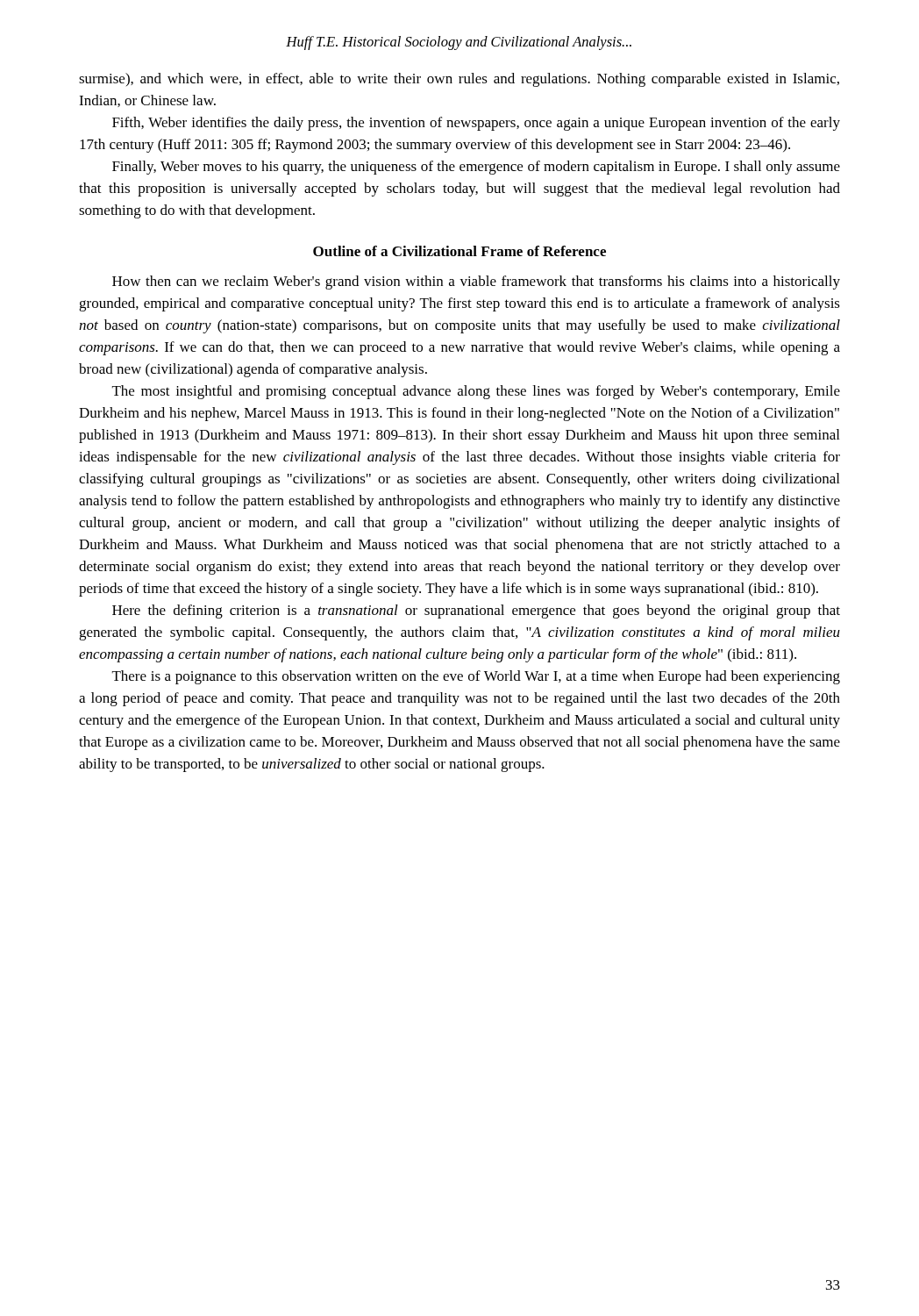
Task: Select the text starting "How then can we reclaim Weber's grand"
Action: [x=460, y=524]
